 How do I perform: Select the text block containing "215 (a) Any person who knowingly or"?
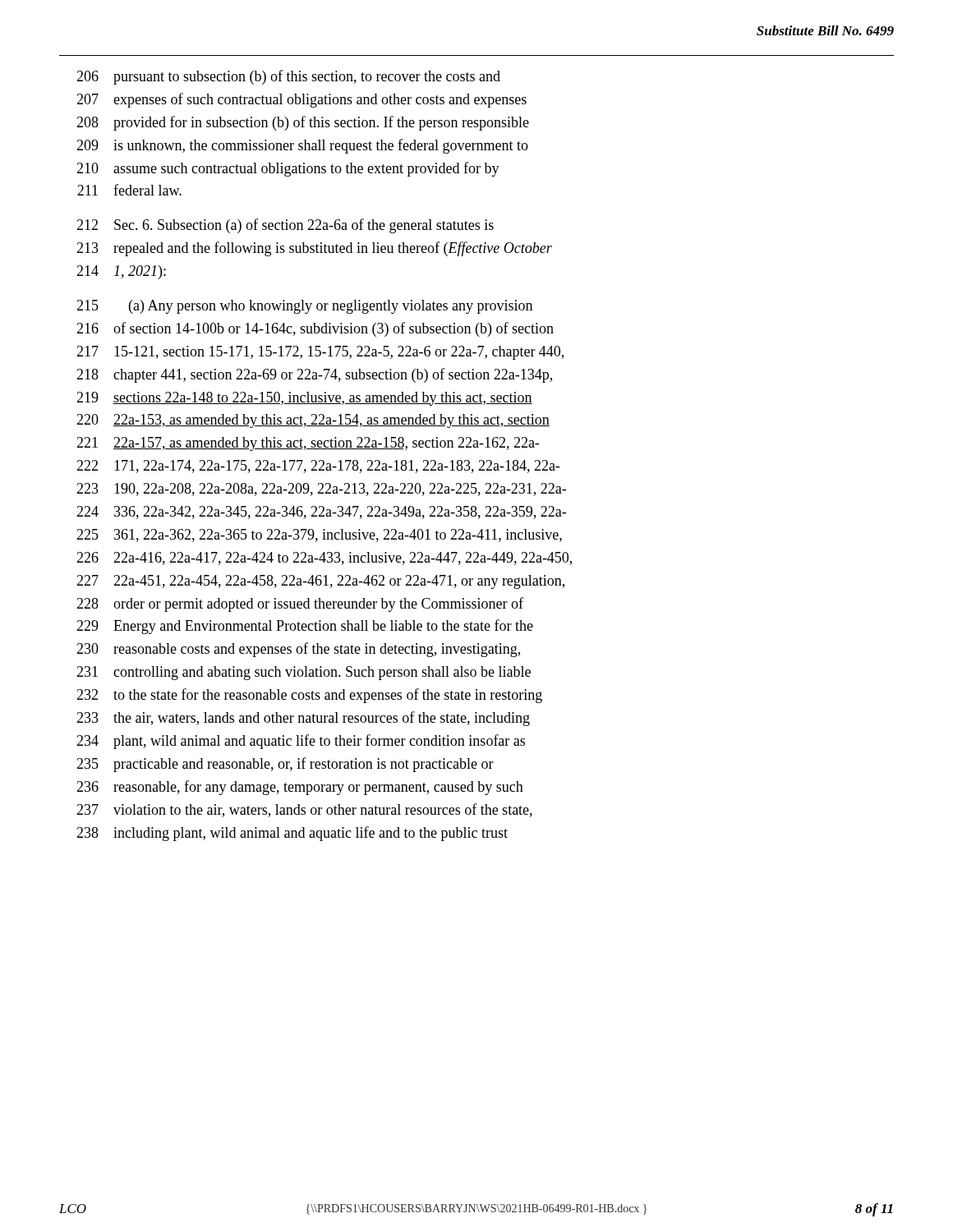pyautogui.click(x=476, y=570)
